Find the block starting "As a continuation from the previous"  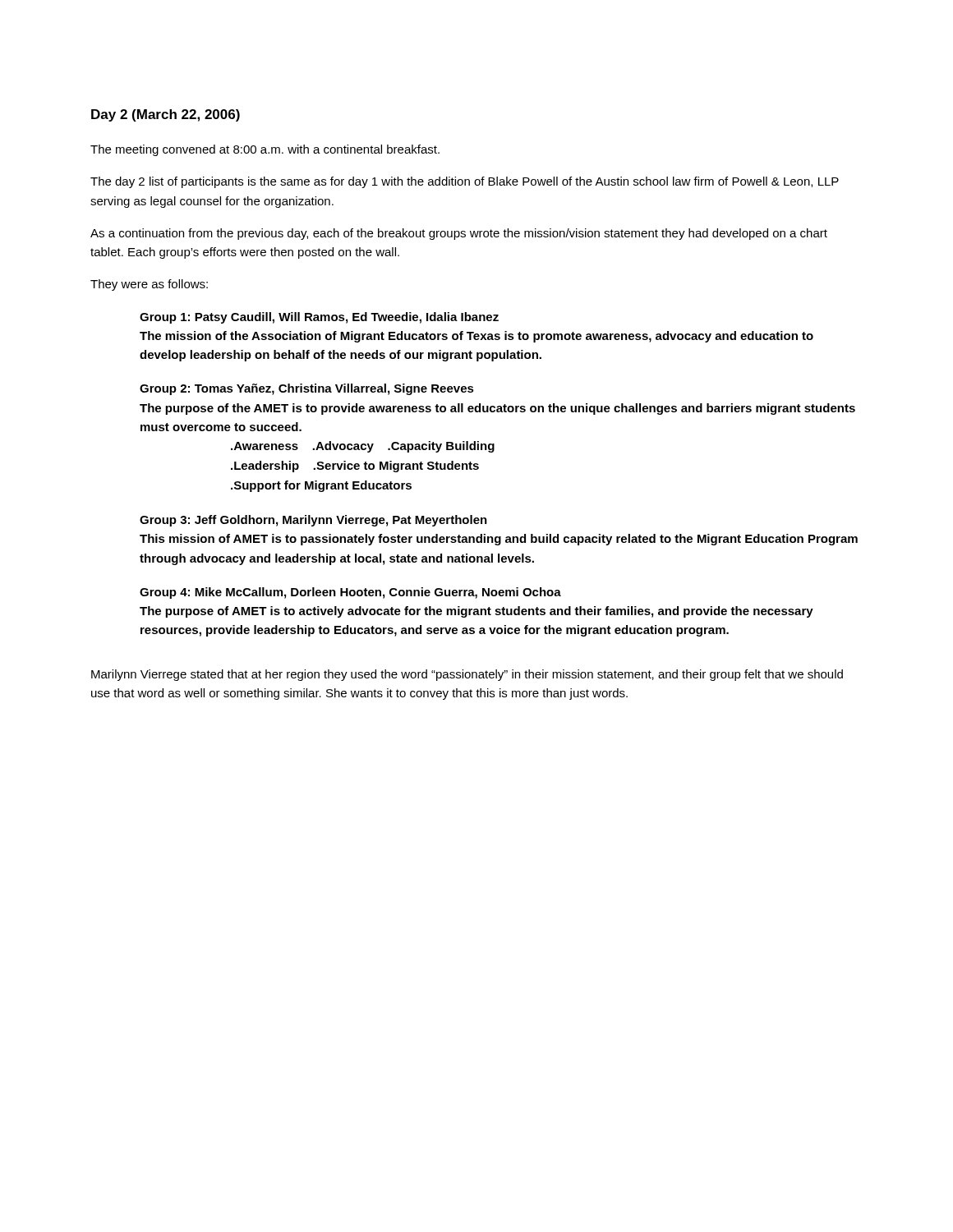tap(459, 242)
